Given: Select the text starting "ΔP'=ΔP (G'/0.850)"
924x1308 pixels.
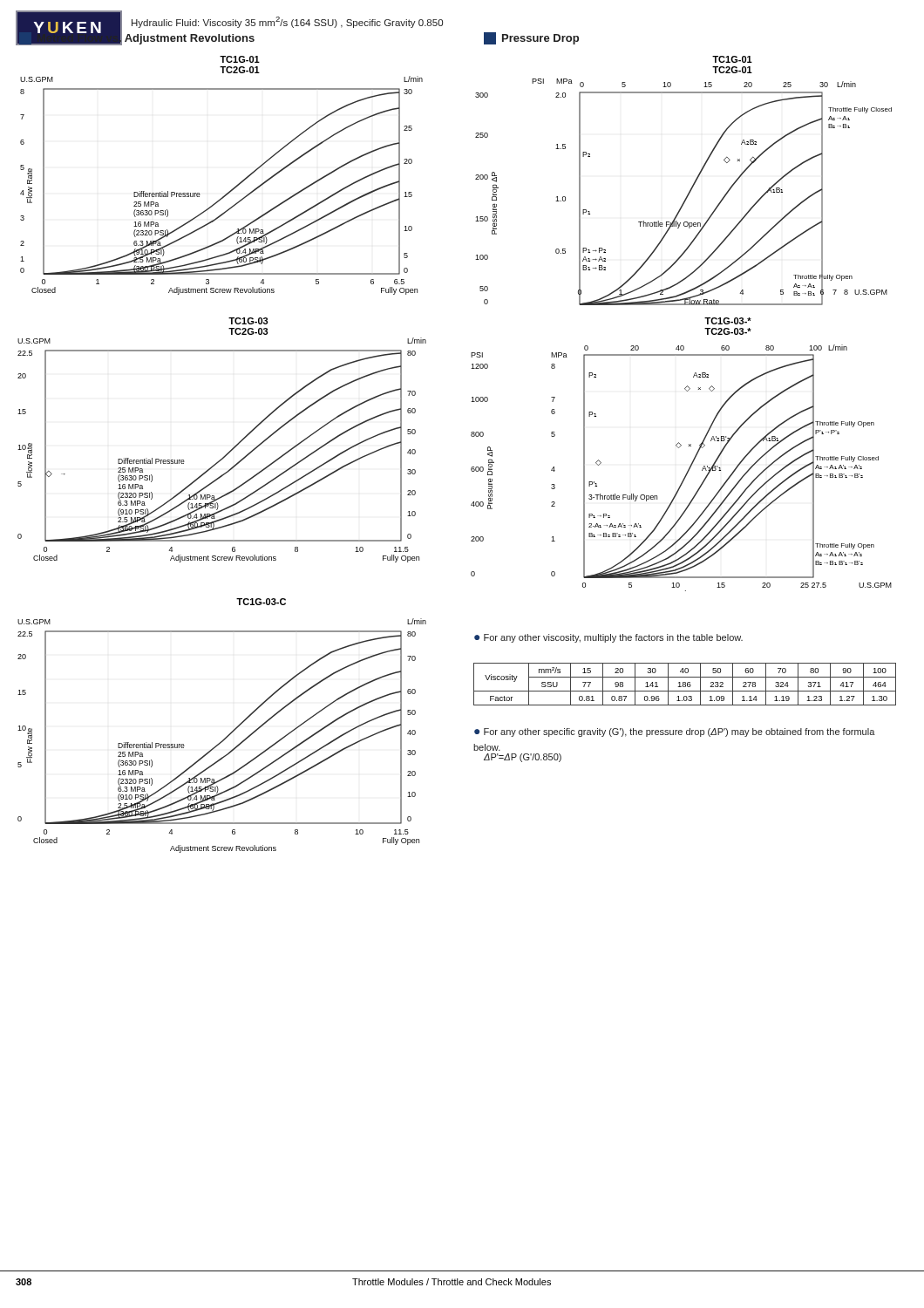Looking at the screenshot, I should [x=523, y=757].
